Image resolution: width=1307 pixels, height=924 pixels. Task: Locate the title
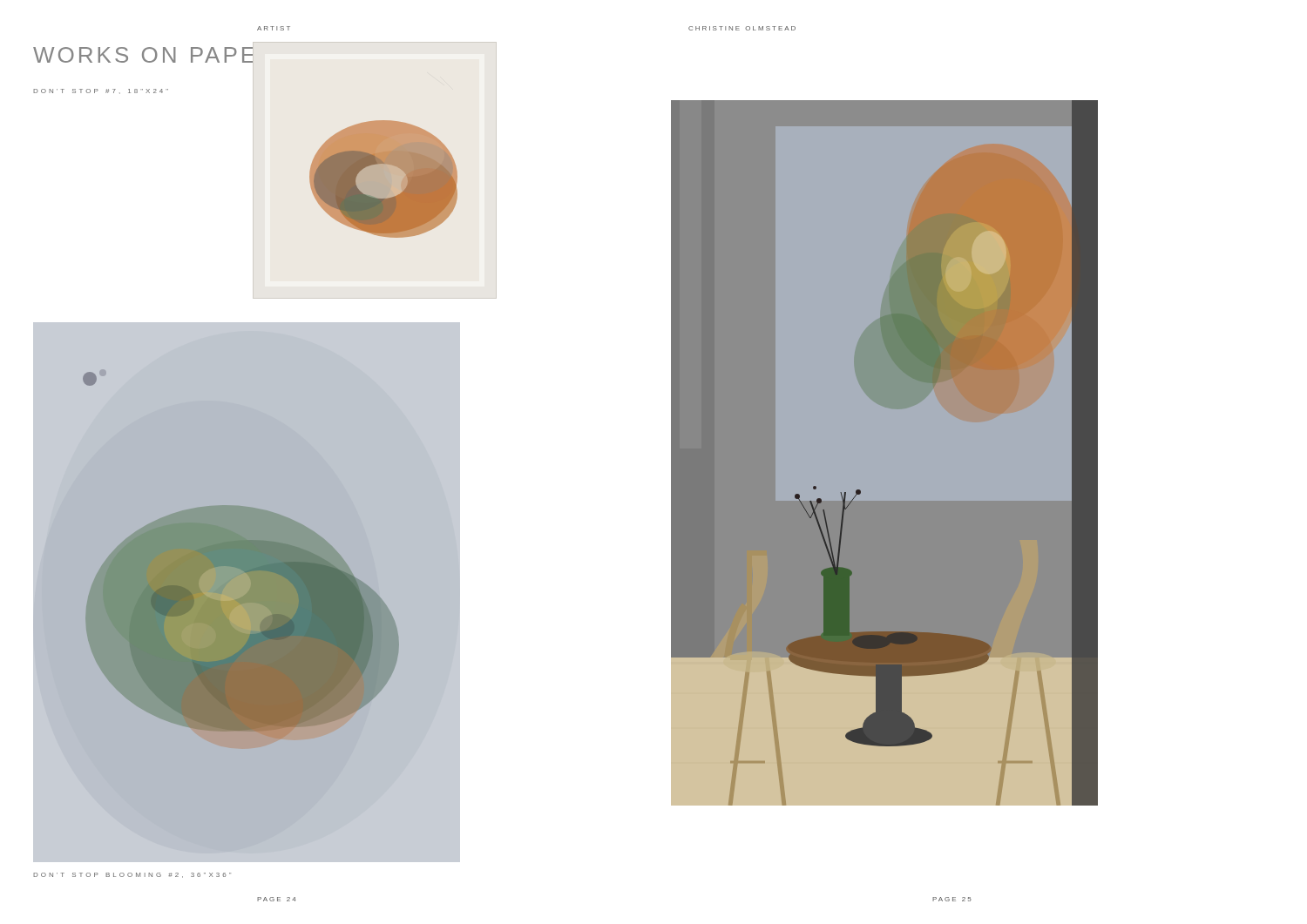pyautogui.click(x=155, y=55)
